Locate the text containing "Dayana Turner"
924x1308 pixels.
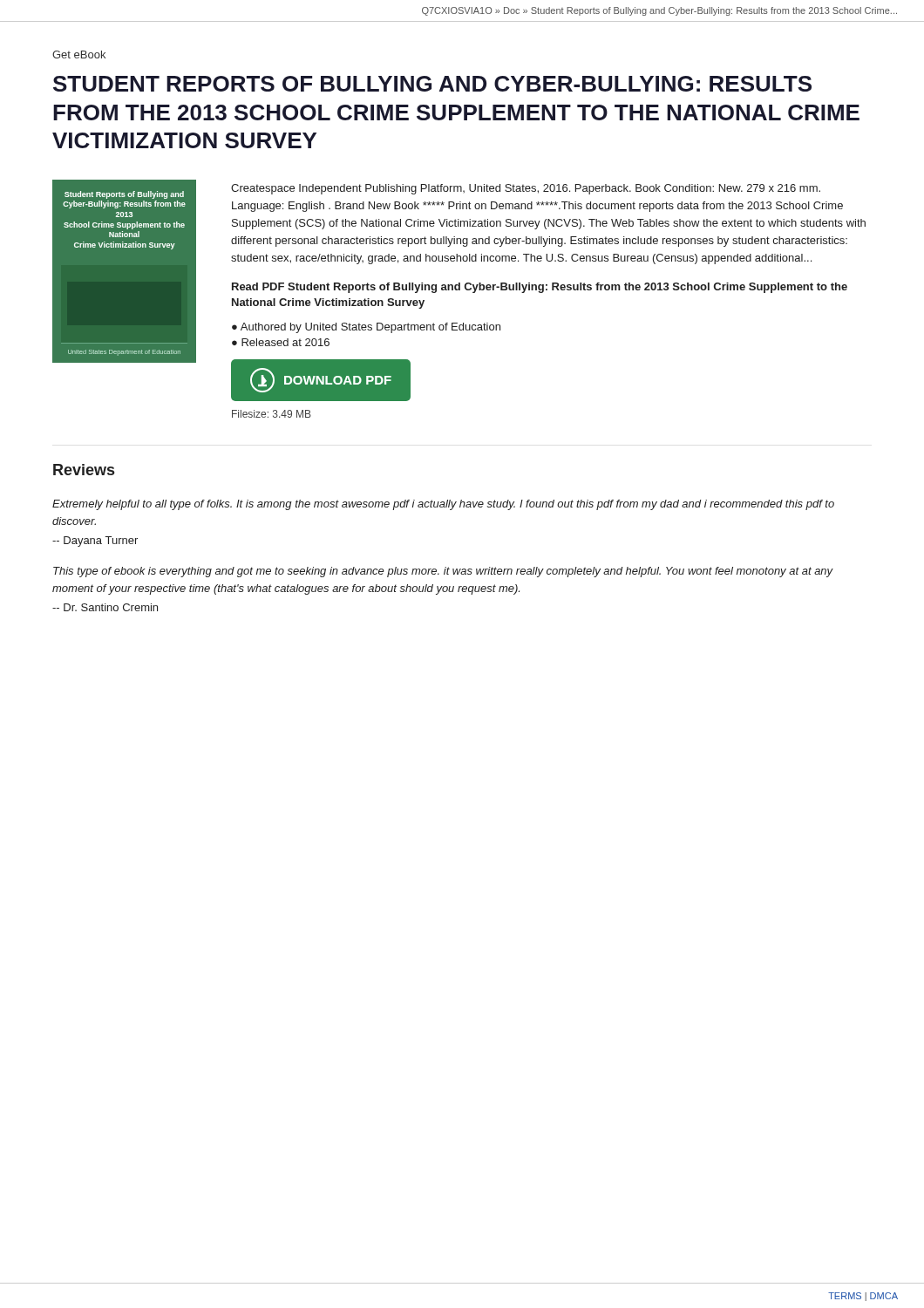(x=95, y=540)
